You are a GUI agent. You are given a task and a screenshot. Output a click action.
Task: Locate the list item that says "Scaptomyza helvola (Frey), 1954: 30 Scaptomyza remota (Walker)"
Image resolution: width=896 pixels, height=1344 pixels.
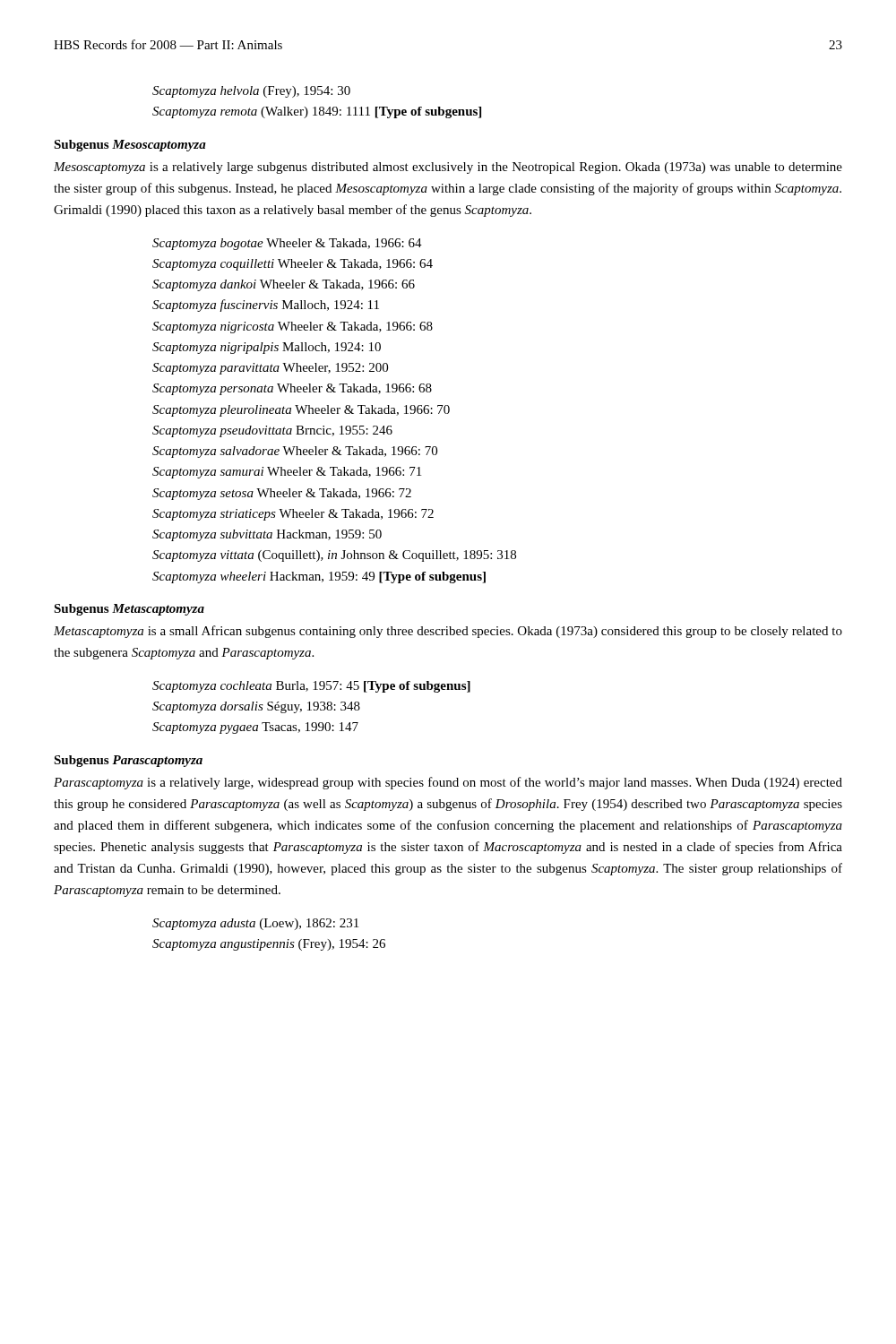pos(251,92)
